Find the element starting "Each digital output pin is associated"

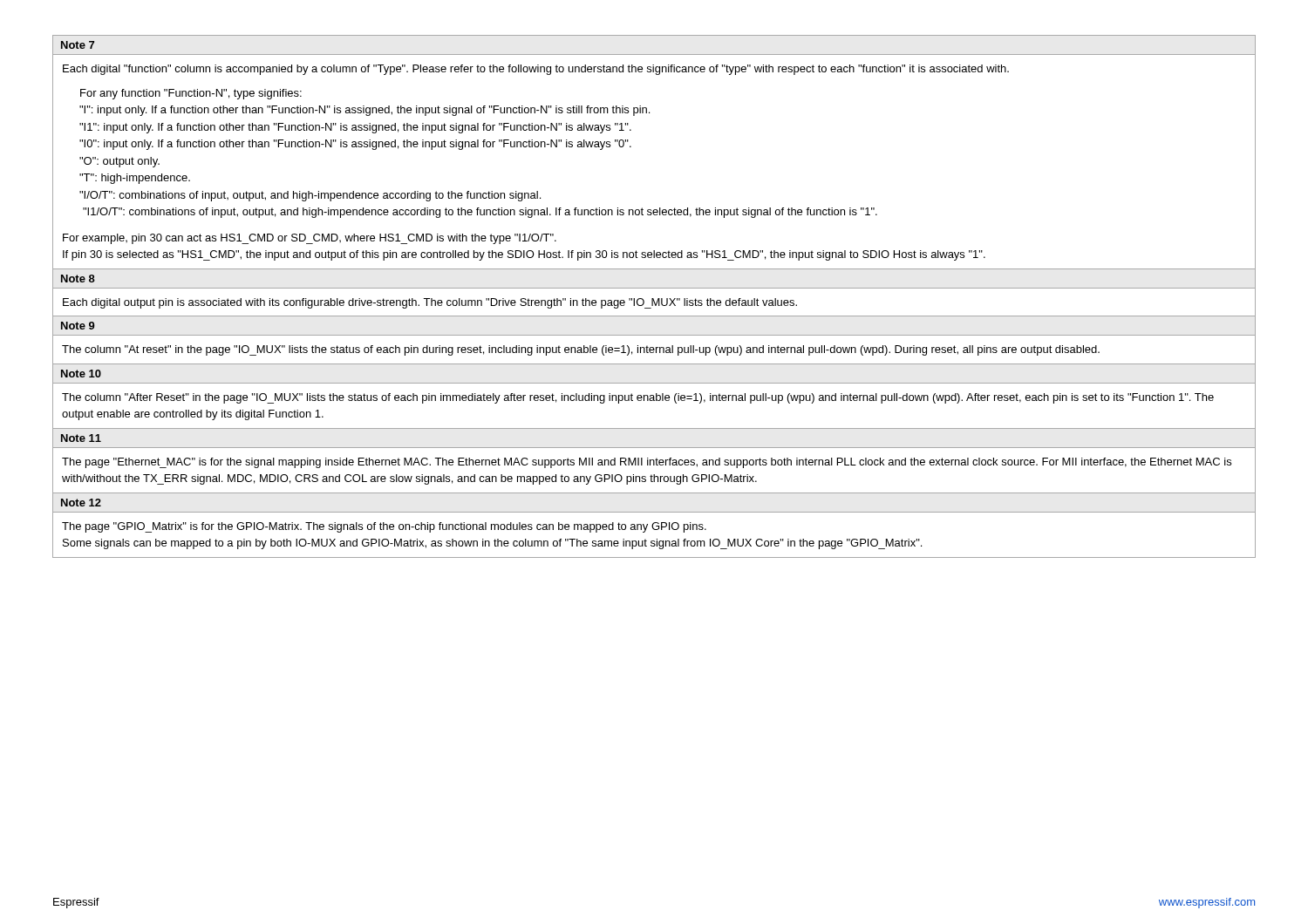click(x=430, y=302)
